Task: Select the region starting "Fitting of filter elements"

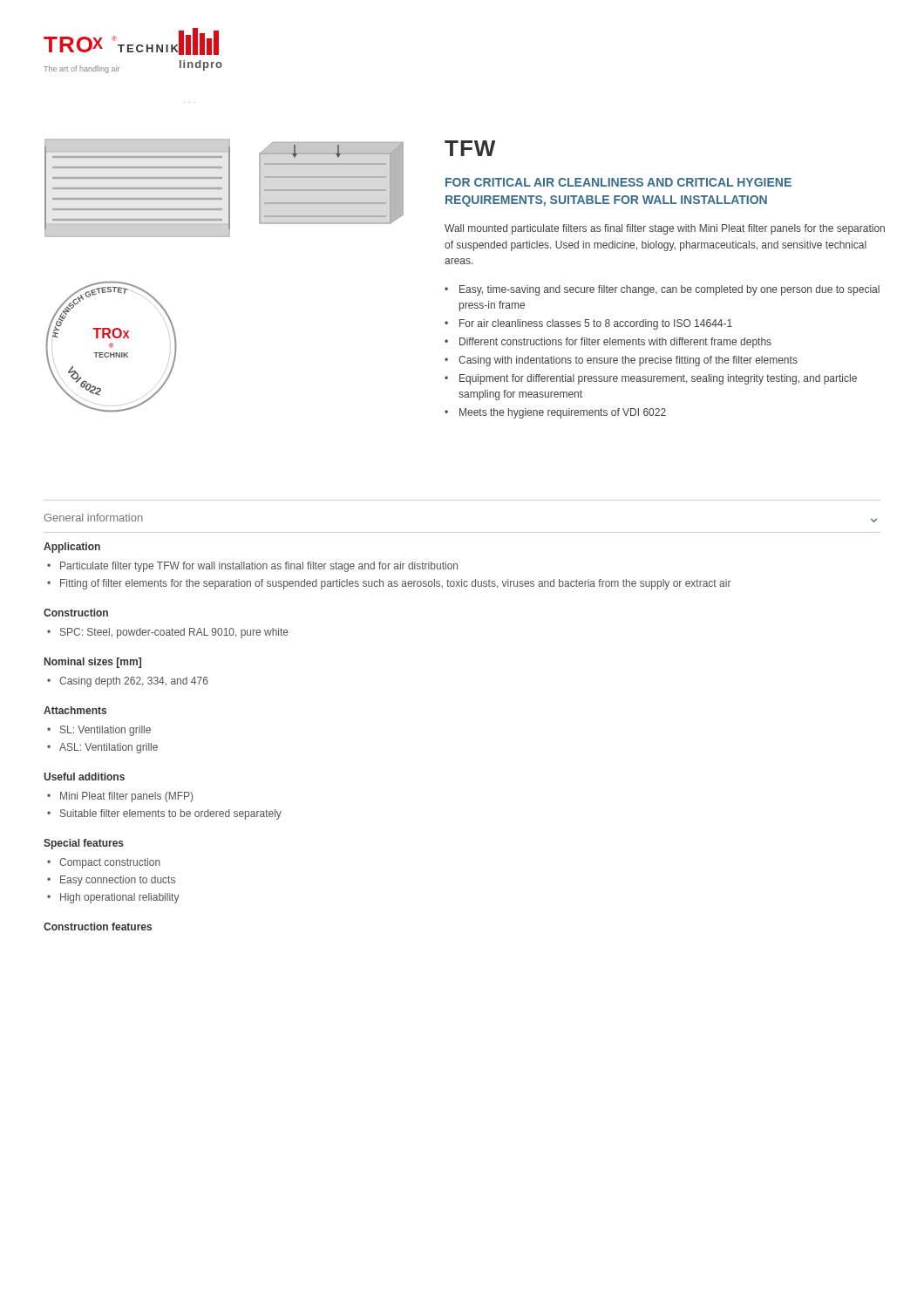Action: (x=395, y=583)
